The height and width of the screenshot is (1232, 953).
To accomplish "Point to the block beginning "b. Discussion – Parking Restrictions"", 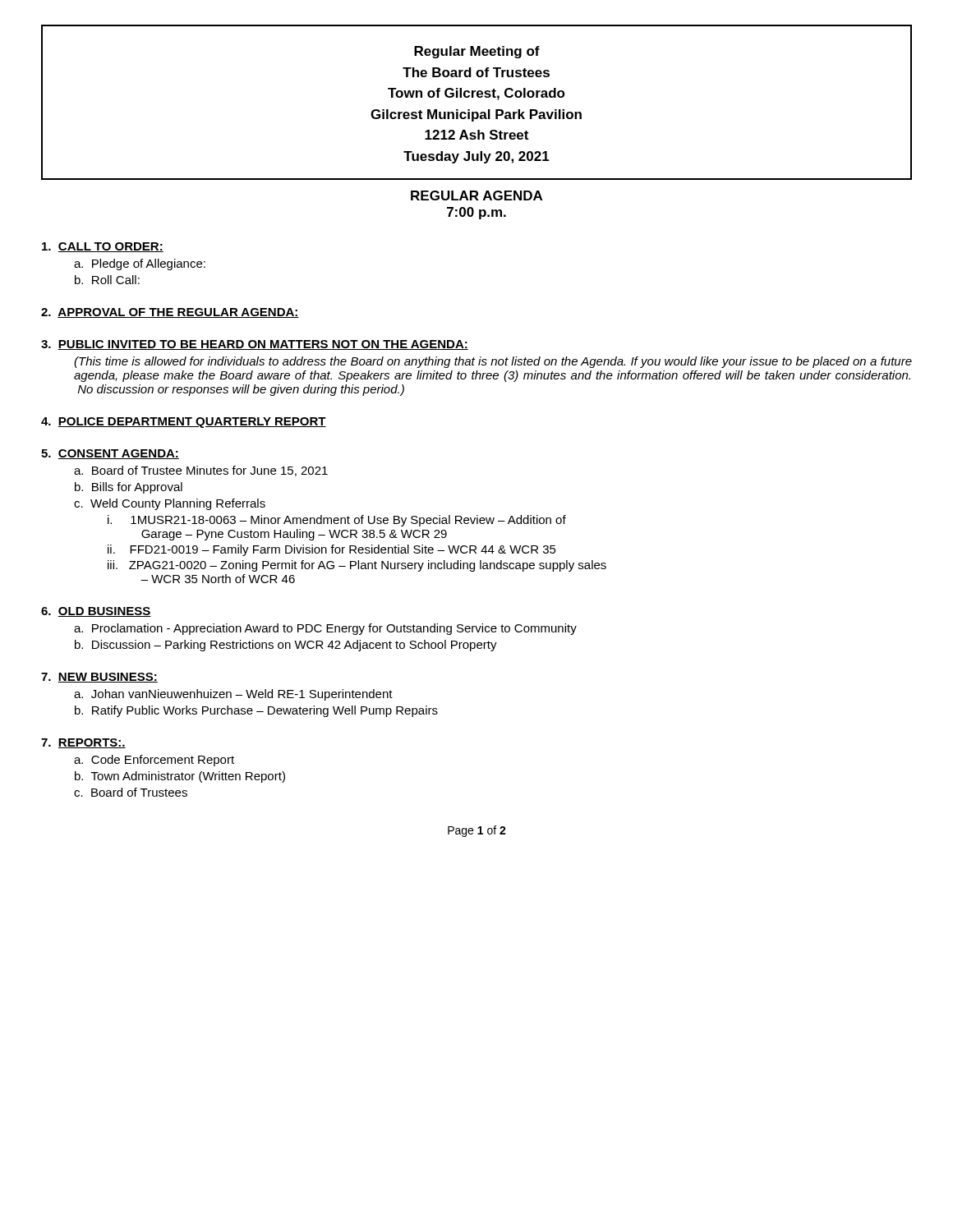I will pyautogui.click(x=285, y=644).
